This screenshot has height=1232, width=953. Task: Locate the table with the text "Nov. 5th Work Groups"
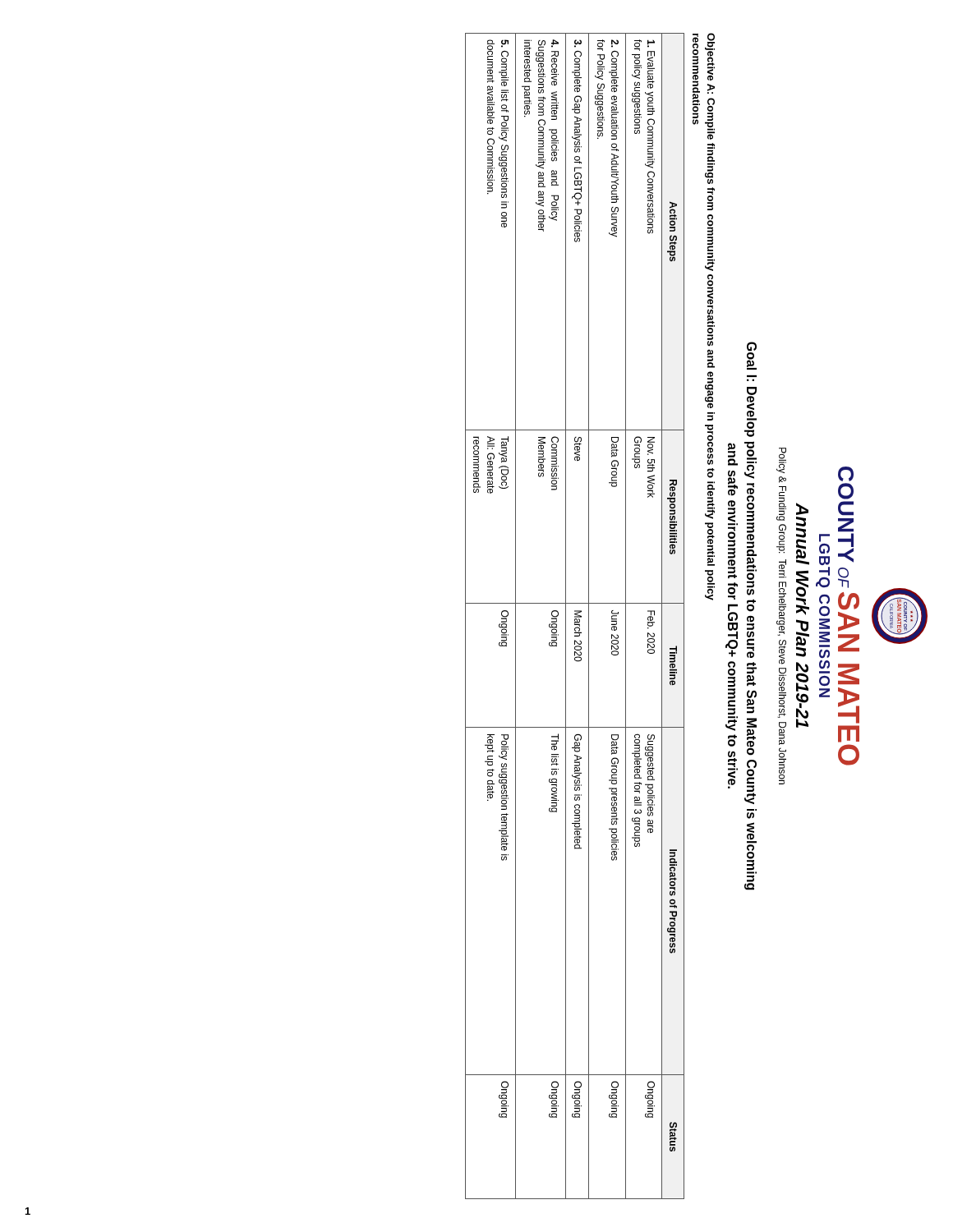(355, 616)
